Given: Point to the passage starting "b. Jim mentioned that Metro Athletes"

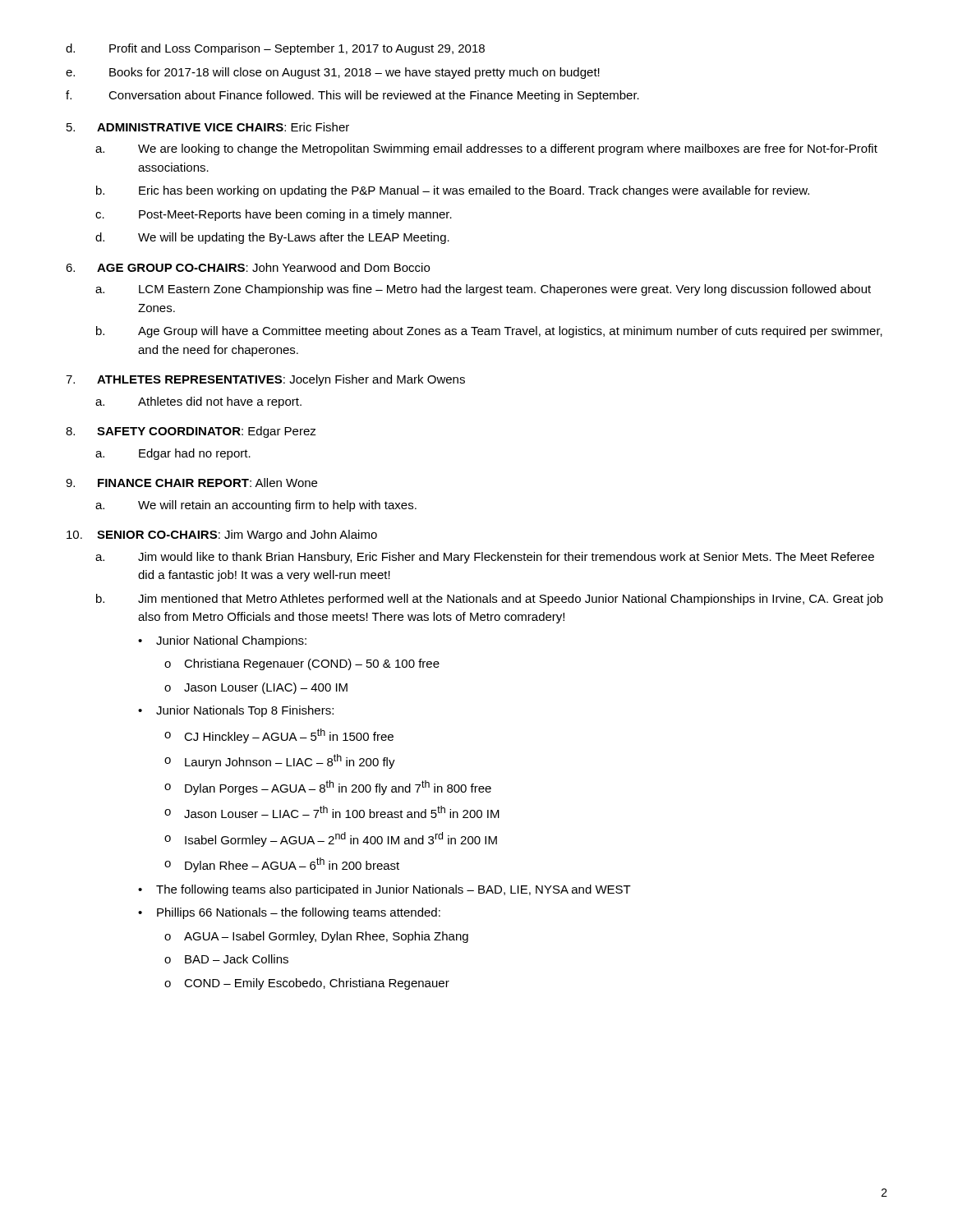Looking at the screenshot, I should pos(491,608).
